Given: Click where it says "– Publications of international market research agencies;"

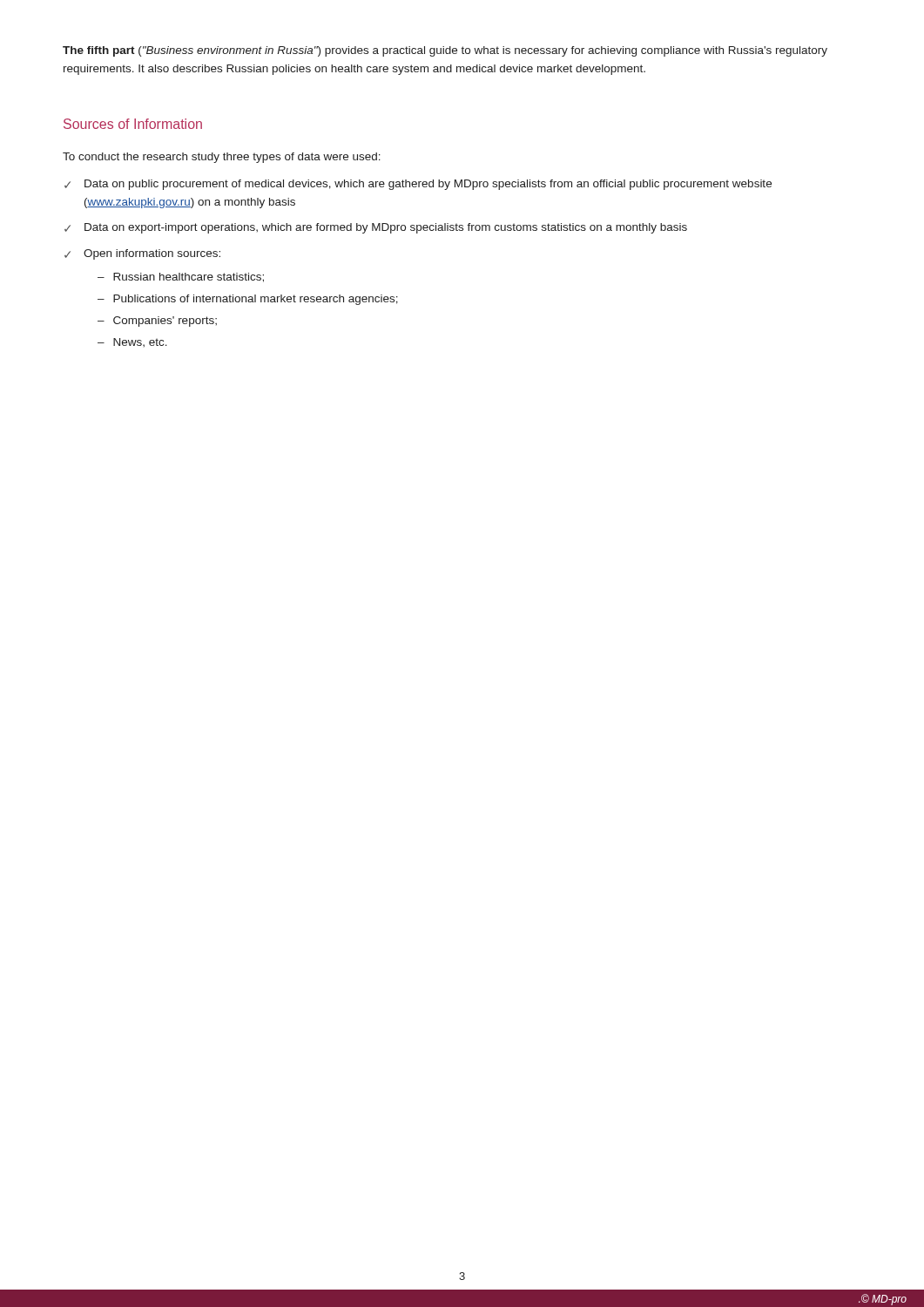Looking at the screenshot, I should (x=248, y=299).
